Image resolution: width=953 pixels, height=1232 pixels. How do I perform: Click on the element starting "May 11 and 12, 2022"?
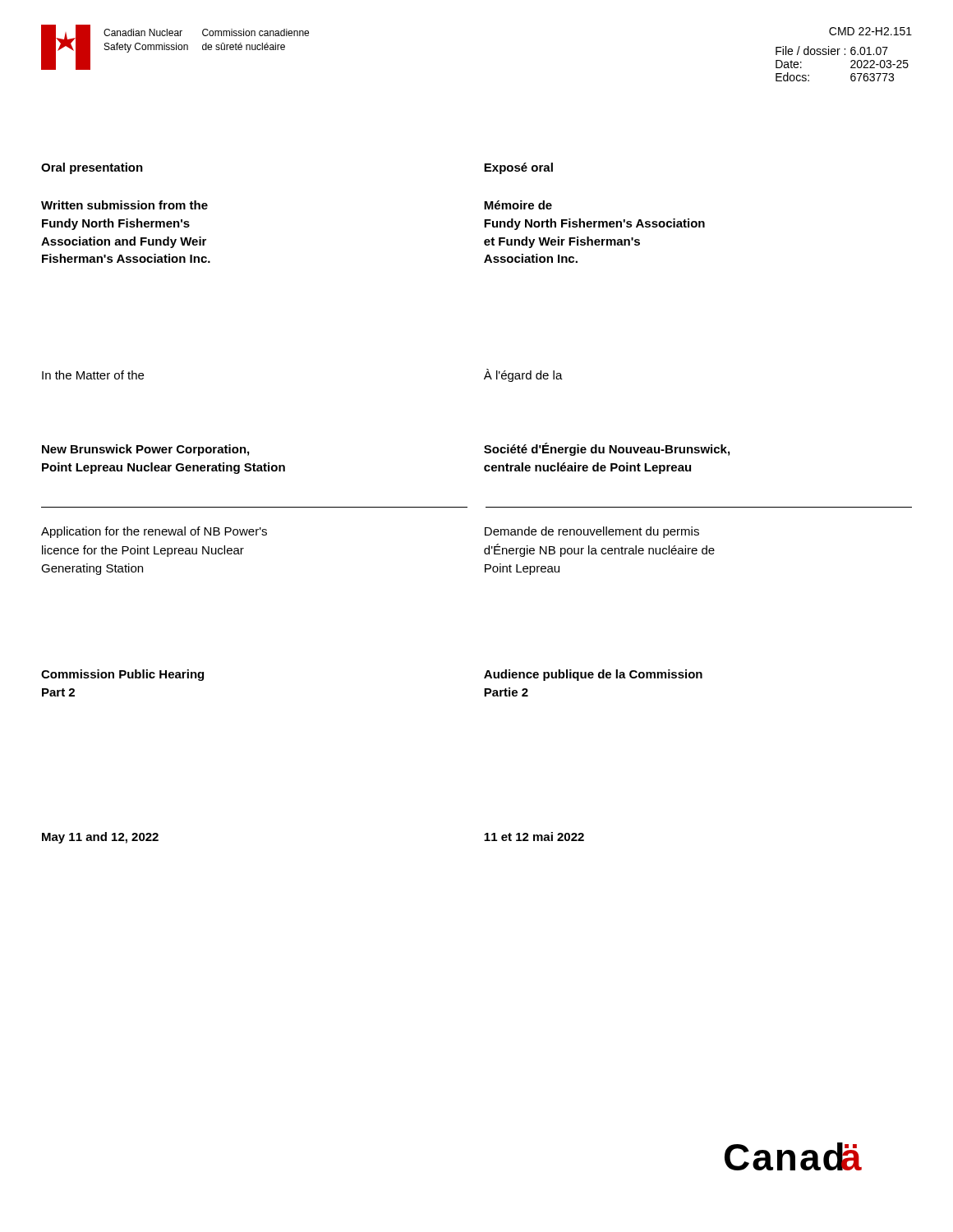(100, 837)
